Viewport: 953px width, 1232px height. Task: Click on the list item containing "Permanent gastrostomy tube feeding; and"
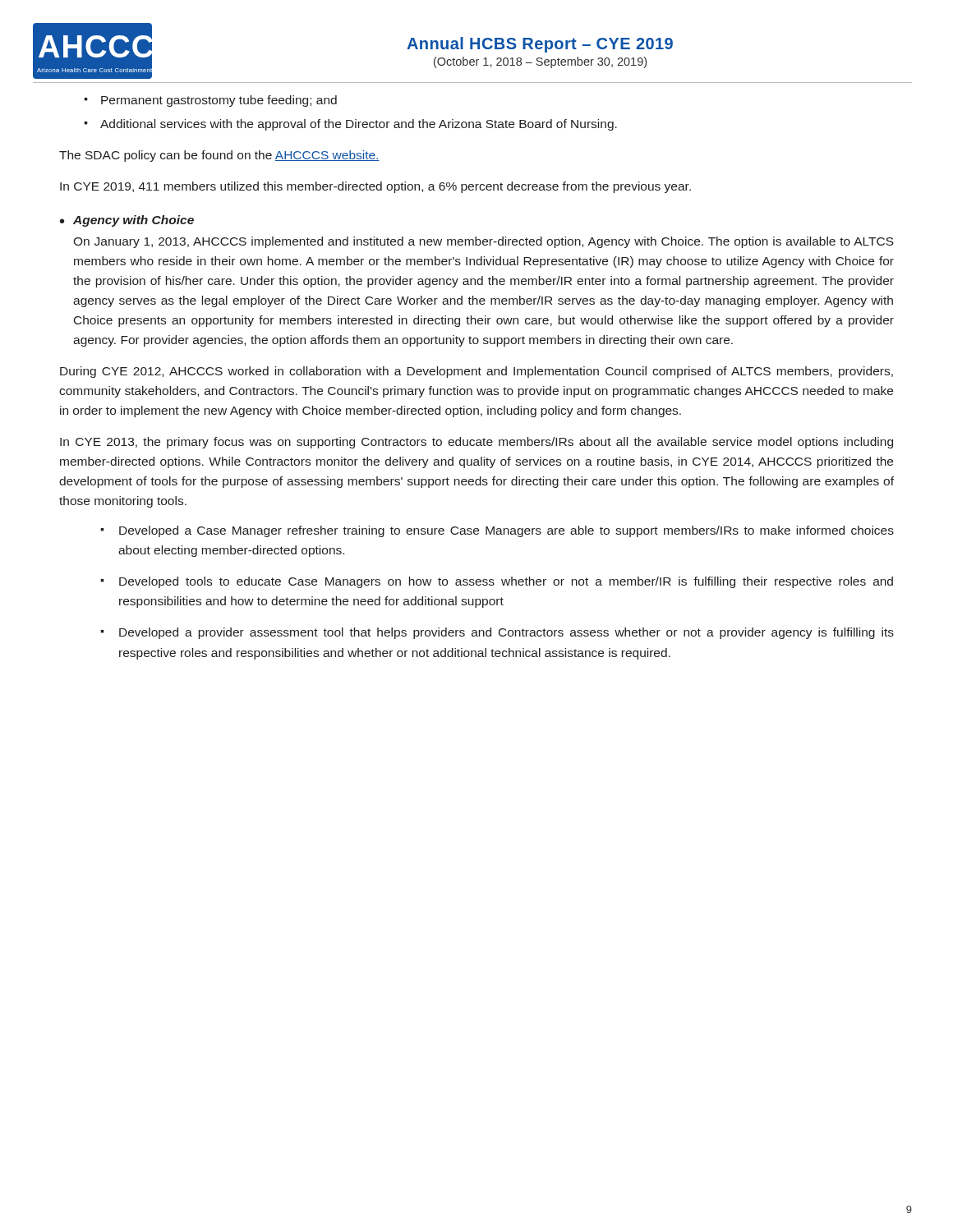point(219,100)
